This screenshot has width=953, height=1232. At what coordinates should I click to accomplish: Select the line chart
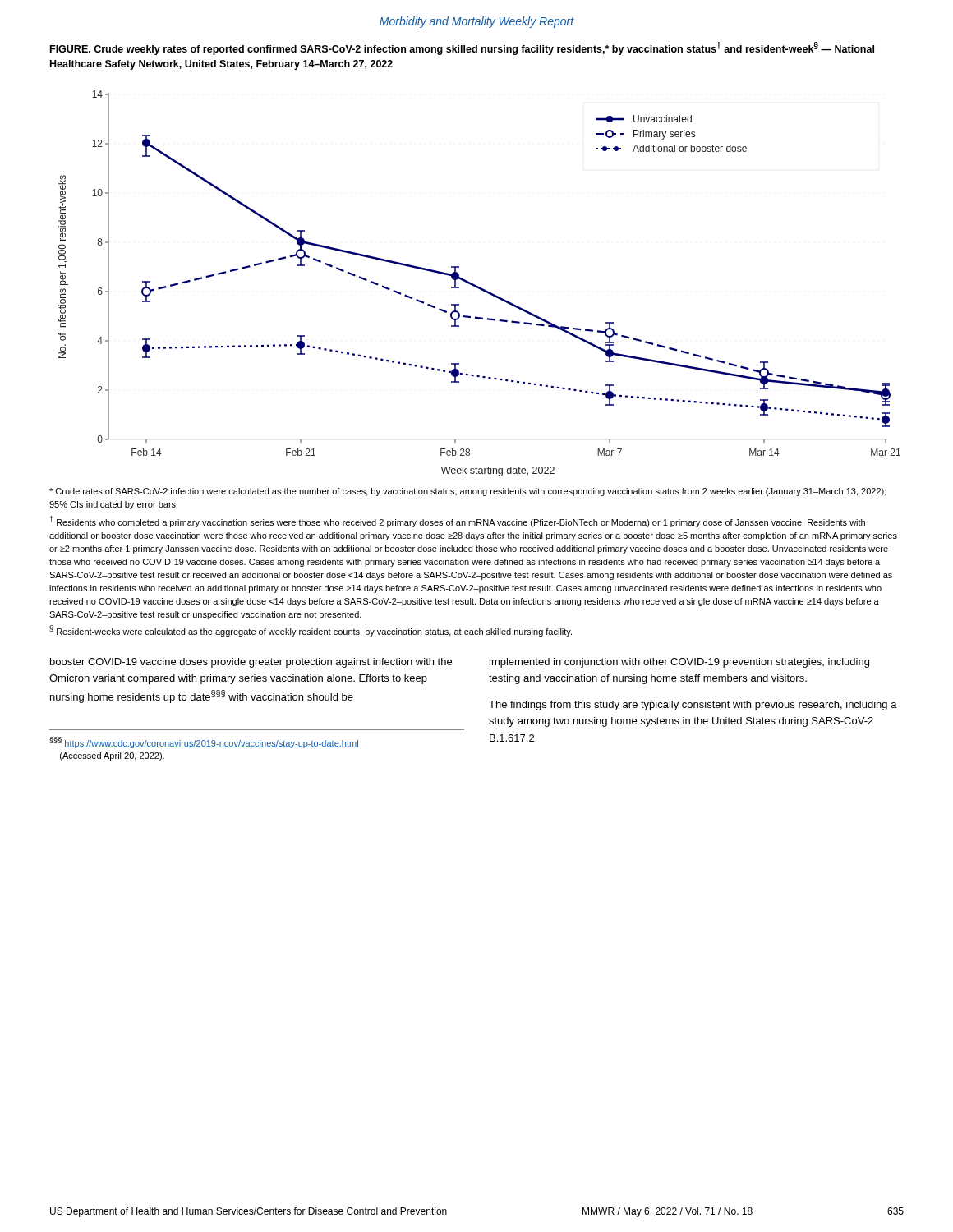(476, 280)
